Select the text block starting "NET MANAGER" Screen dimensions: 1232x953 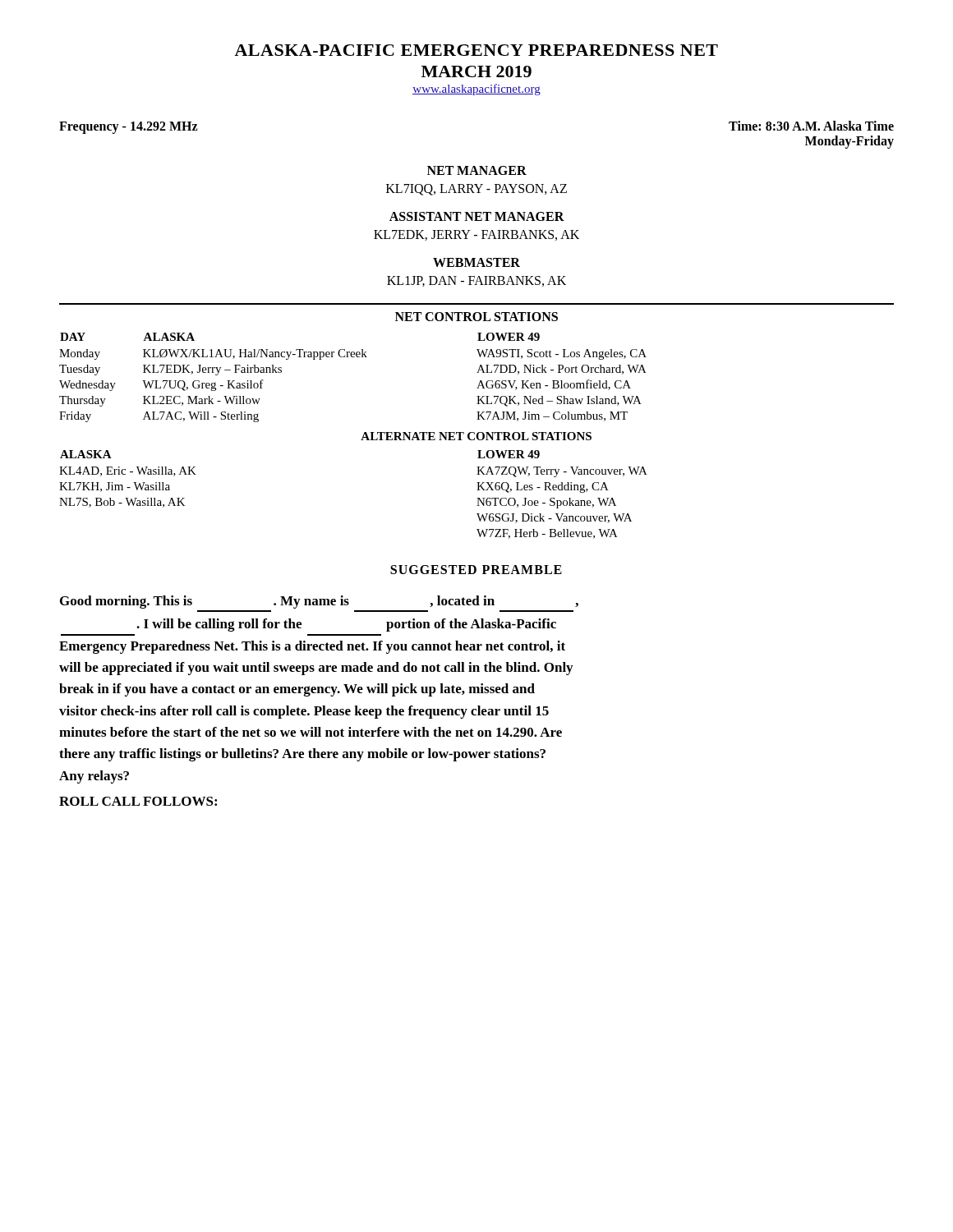pyautogui.click(x=476, y=171)
